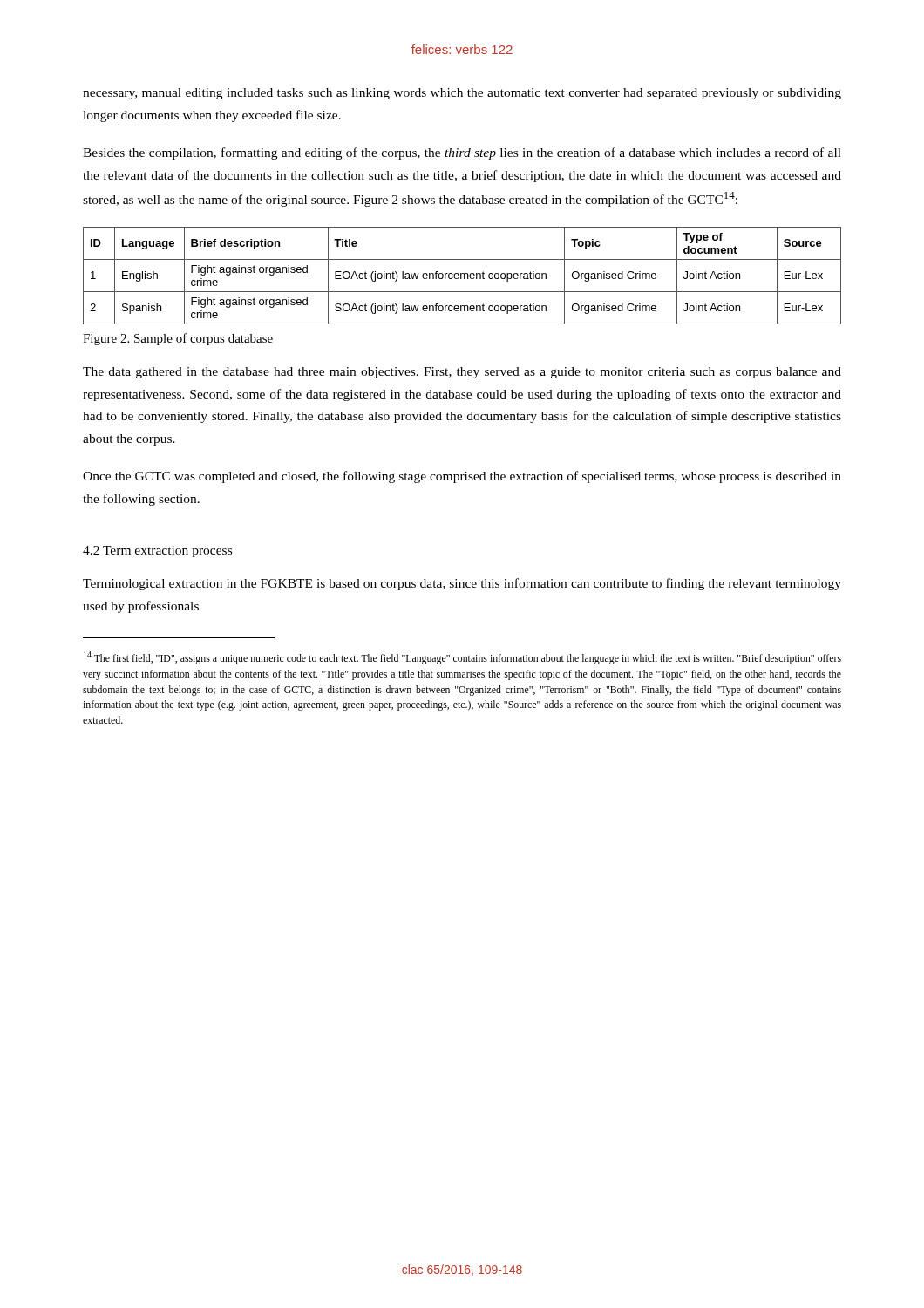Select the region starting "Figure 2. Sample of corpus database"
Screen dimensions: 1308x924
178,339
